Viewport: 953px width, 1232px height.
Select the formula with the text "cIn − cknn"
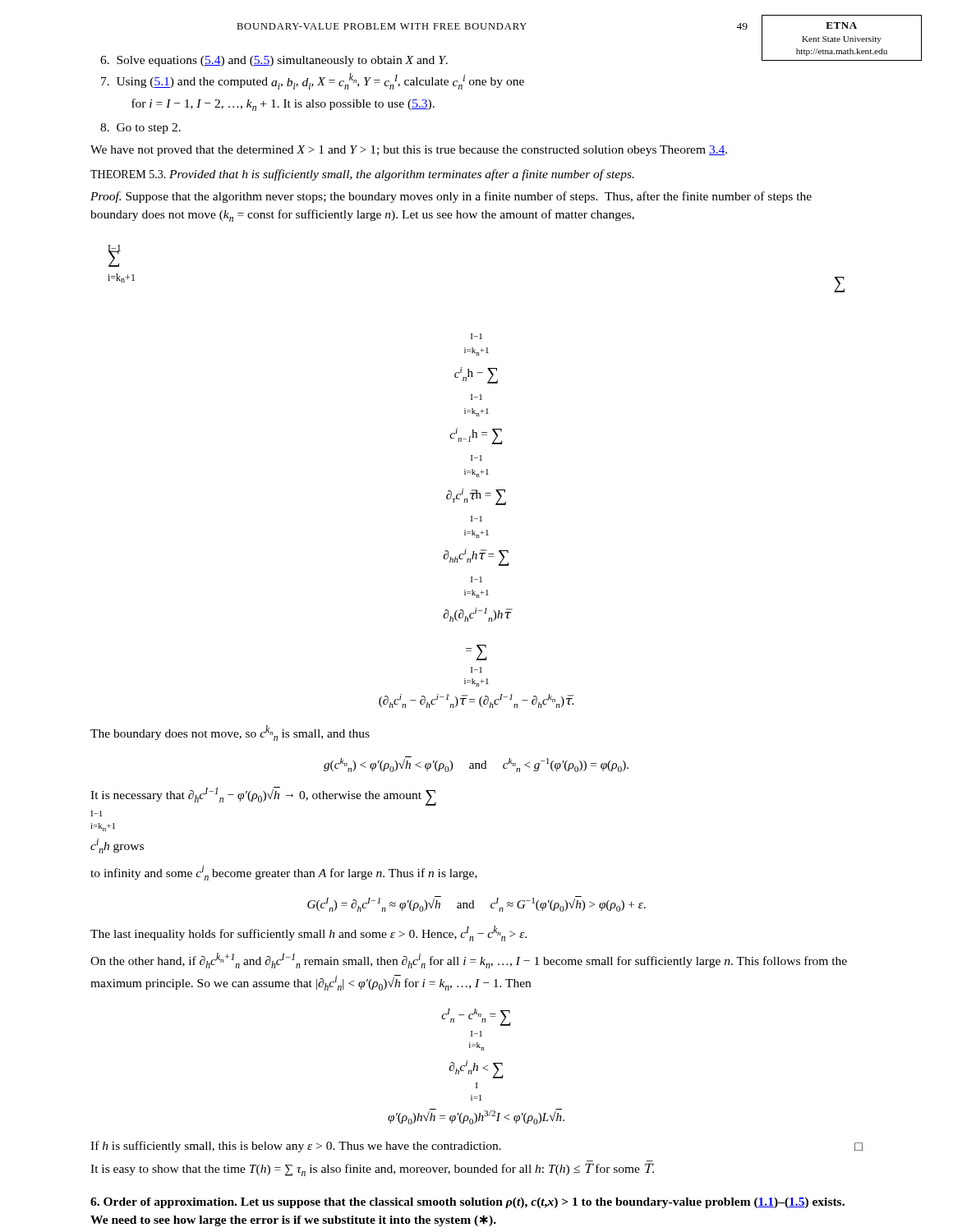[x=476, y=1066]
